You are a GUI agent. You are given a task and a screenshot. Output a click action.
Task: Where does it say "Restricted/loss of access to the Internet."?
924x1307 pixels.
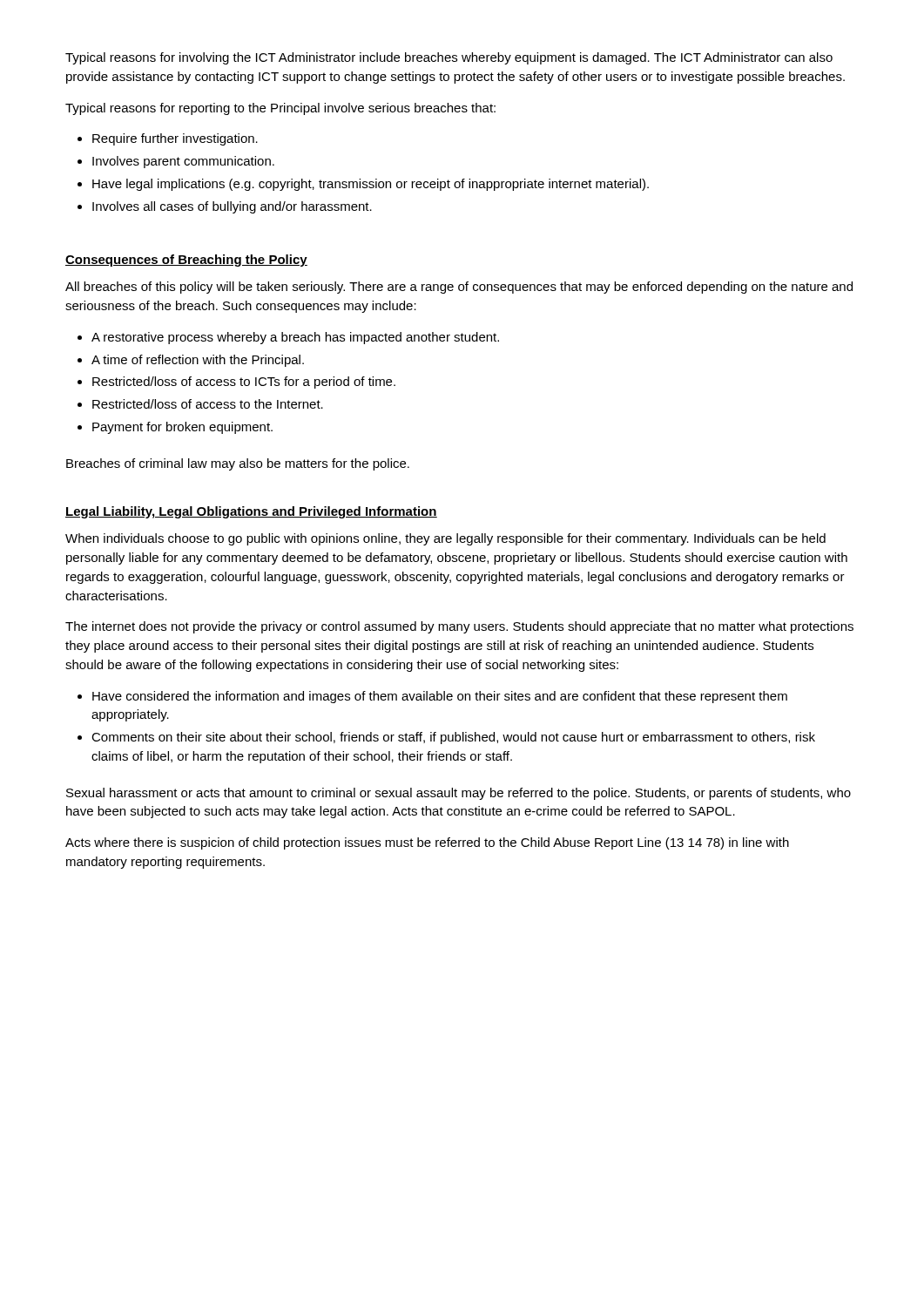tap(200, 404)
